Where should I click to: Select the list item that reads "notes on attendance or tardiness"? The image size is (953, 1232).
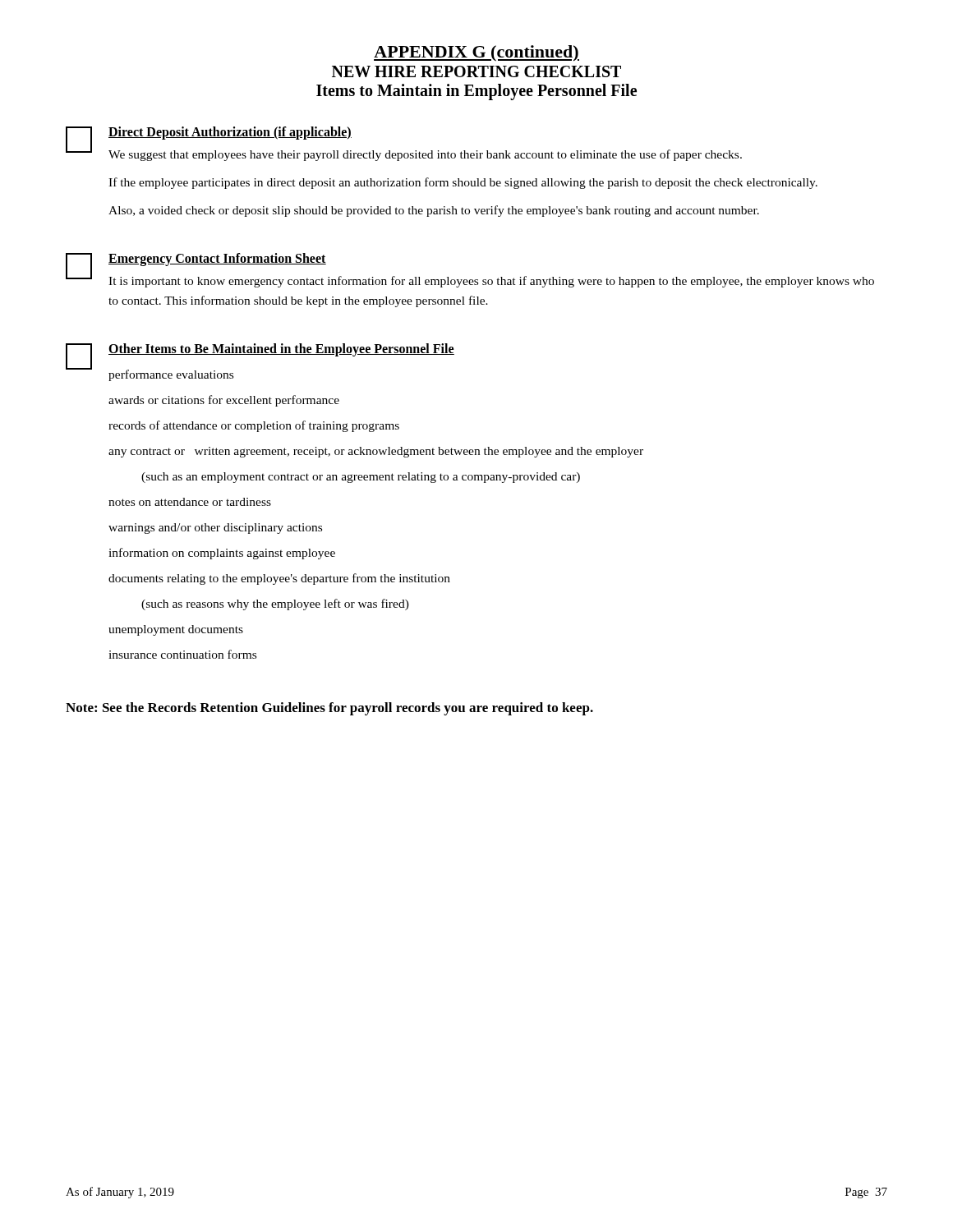pyautogui.click(x=190, y=501)
